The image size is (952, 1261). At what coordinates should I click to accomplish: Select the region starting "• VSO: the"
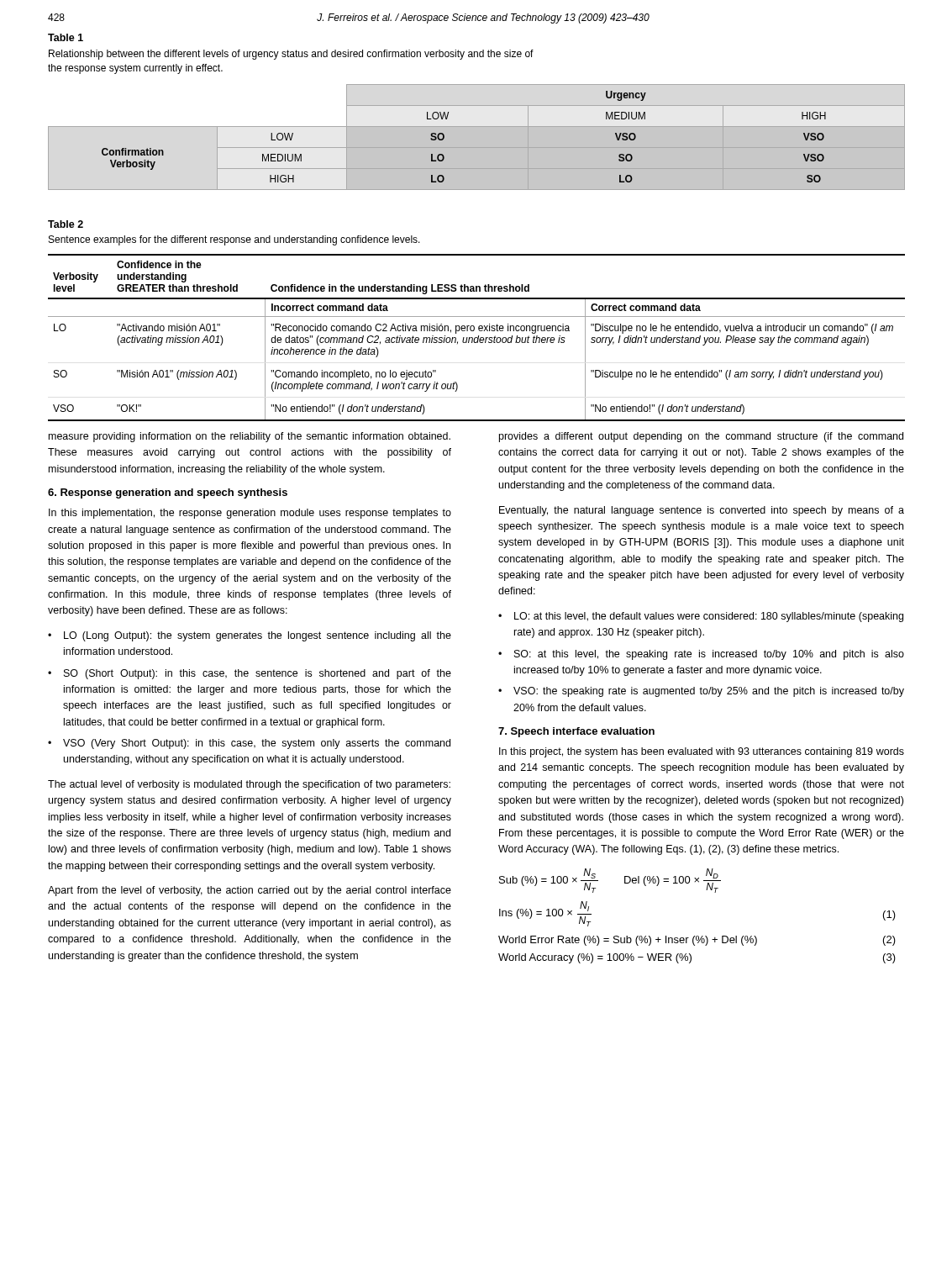701,699
